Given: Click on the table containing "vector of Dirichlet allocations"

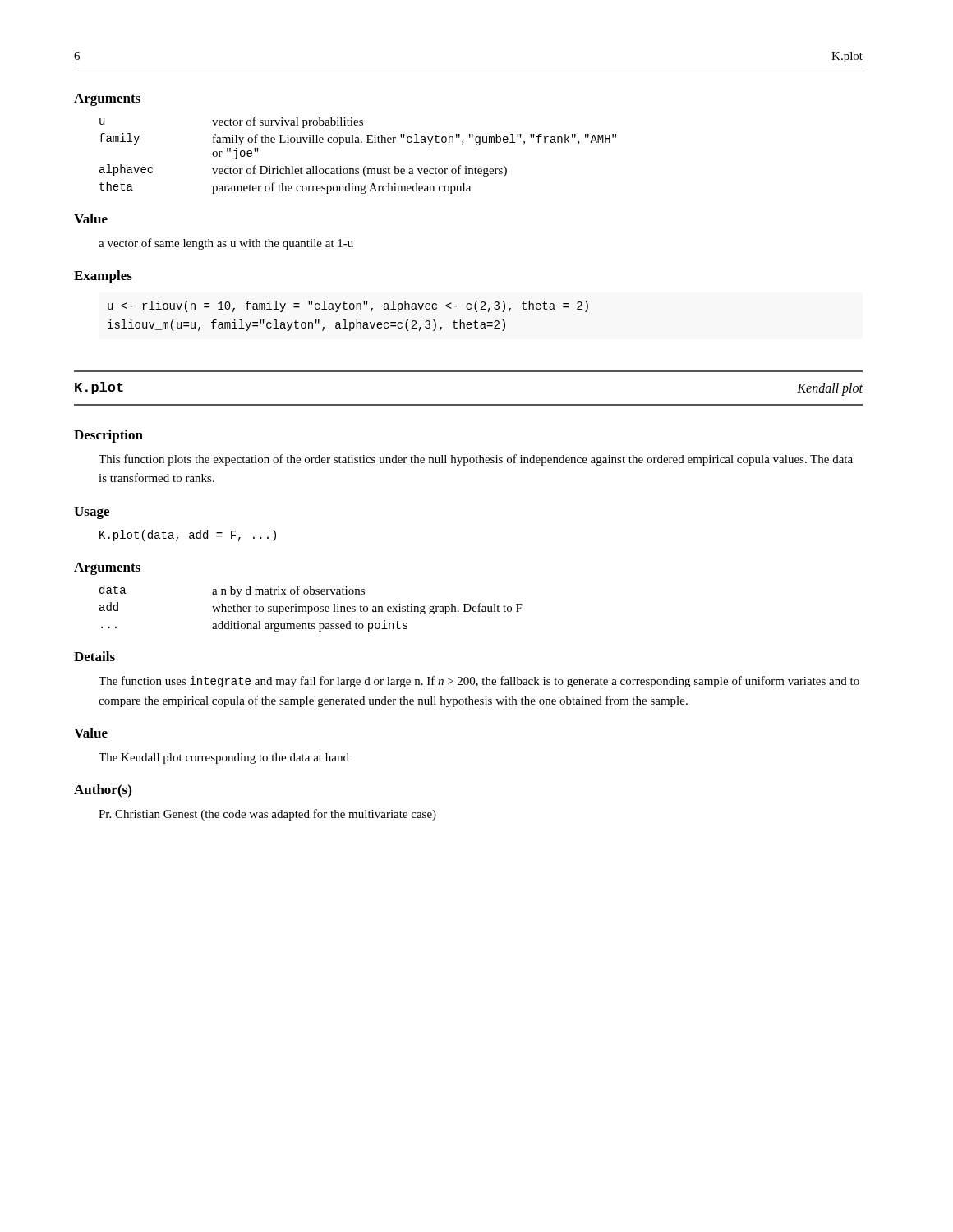Looking at the screenshot, I should [x=481, y=155].
